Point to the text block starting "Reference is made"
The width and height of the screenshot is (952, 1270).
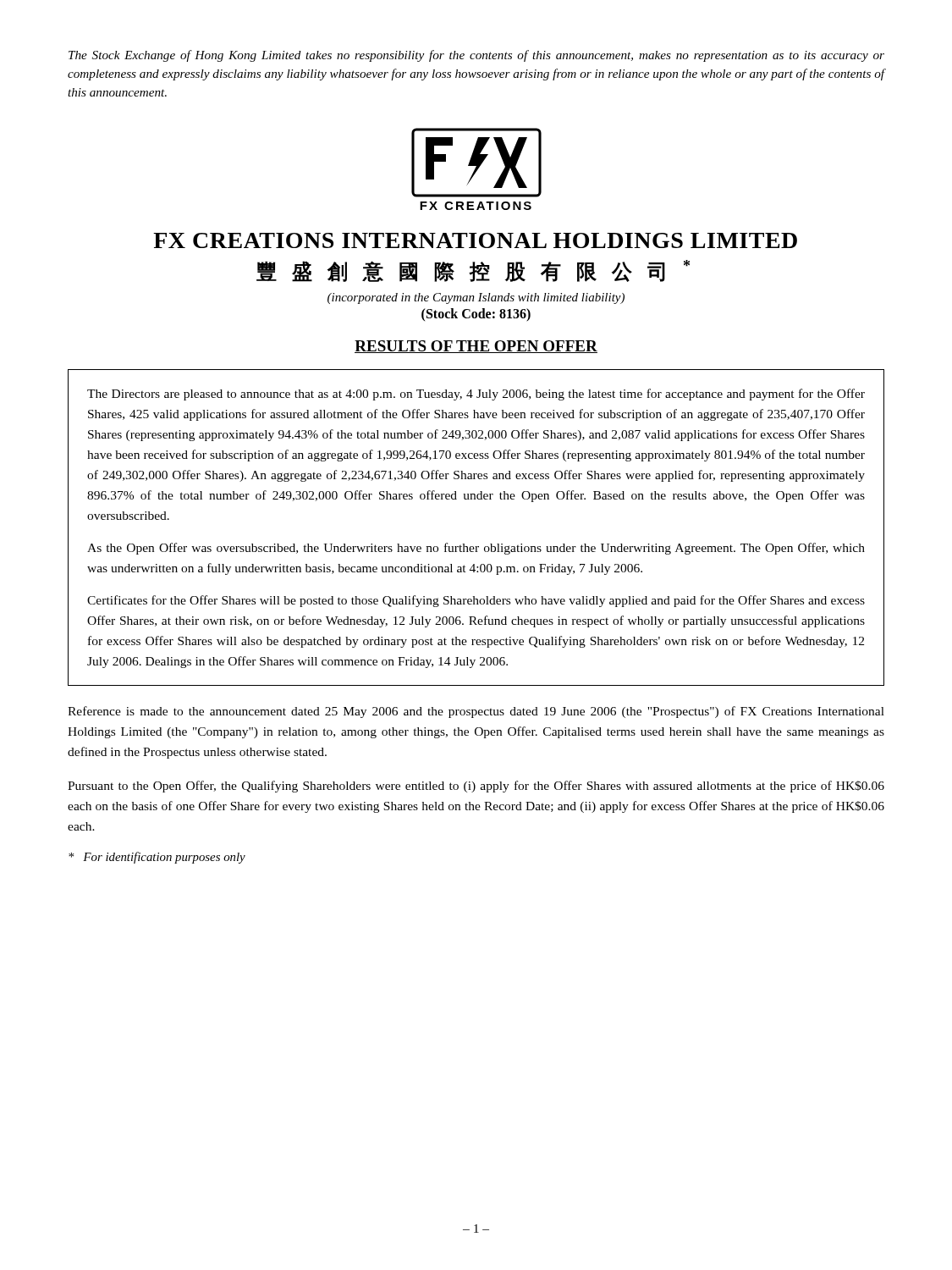click(x=476, y=731)
